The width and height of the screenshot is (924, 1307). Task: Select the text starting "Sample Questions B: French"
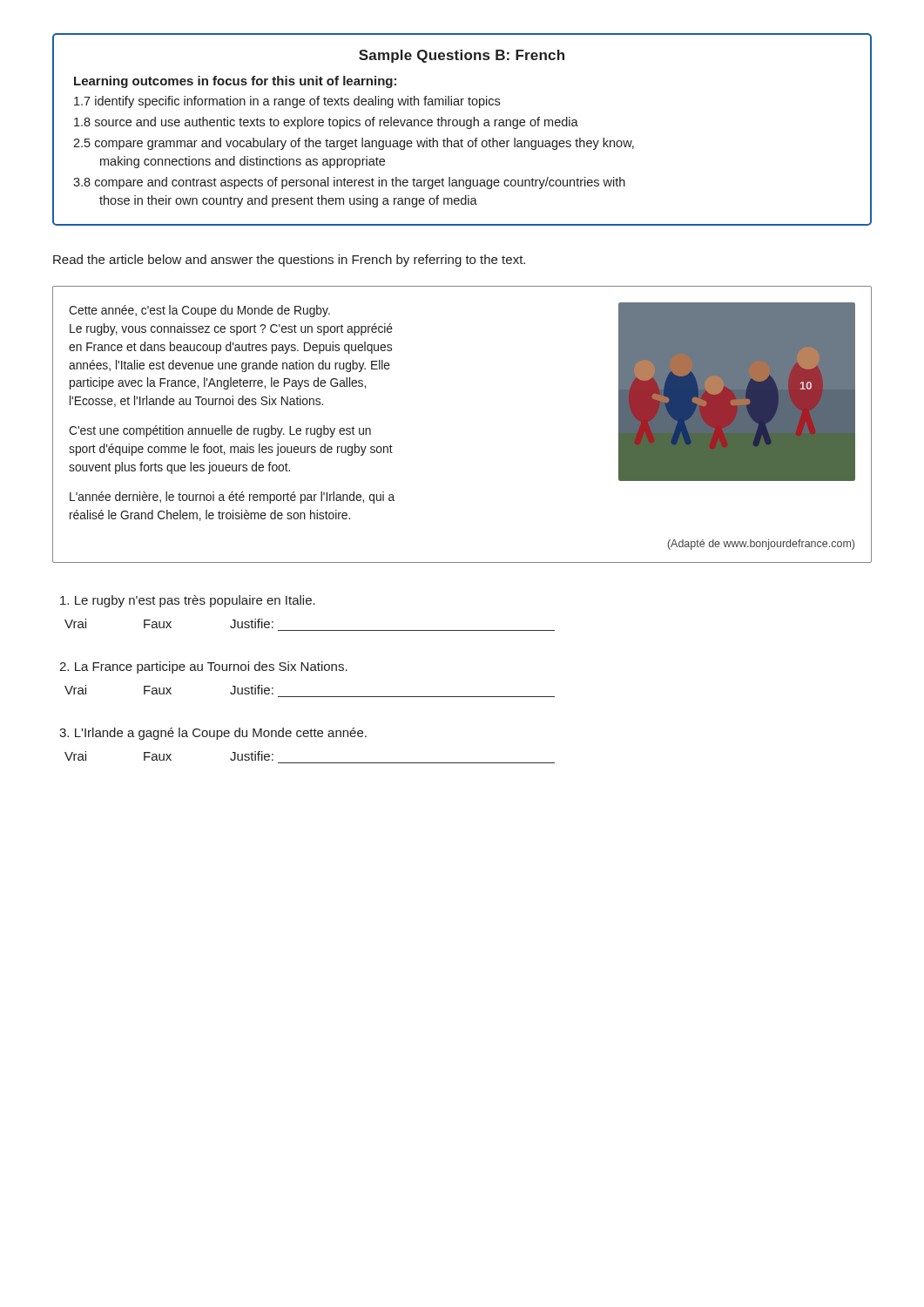[x=462, y=55]
